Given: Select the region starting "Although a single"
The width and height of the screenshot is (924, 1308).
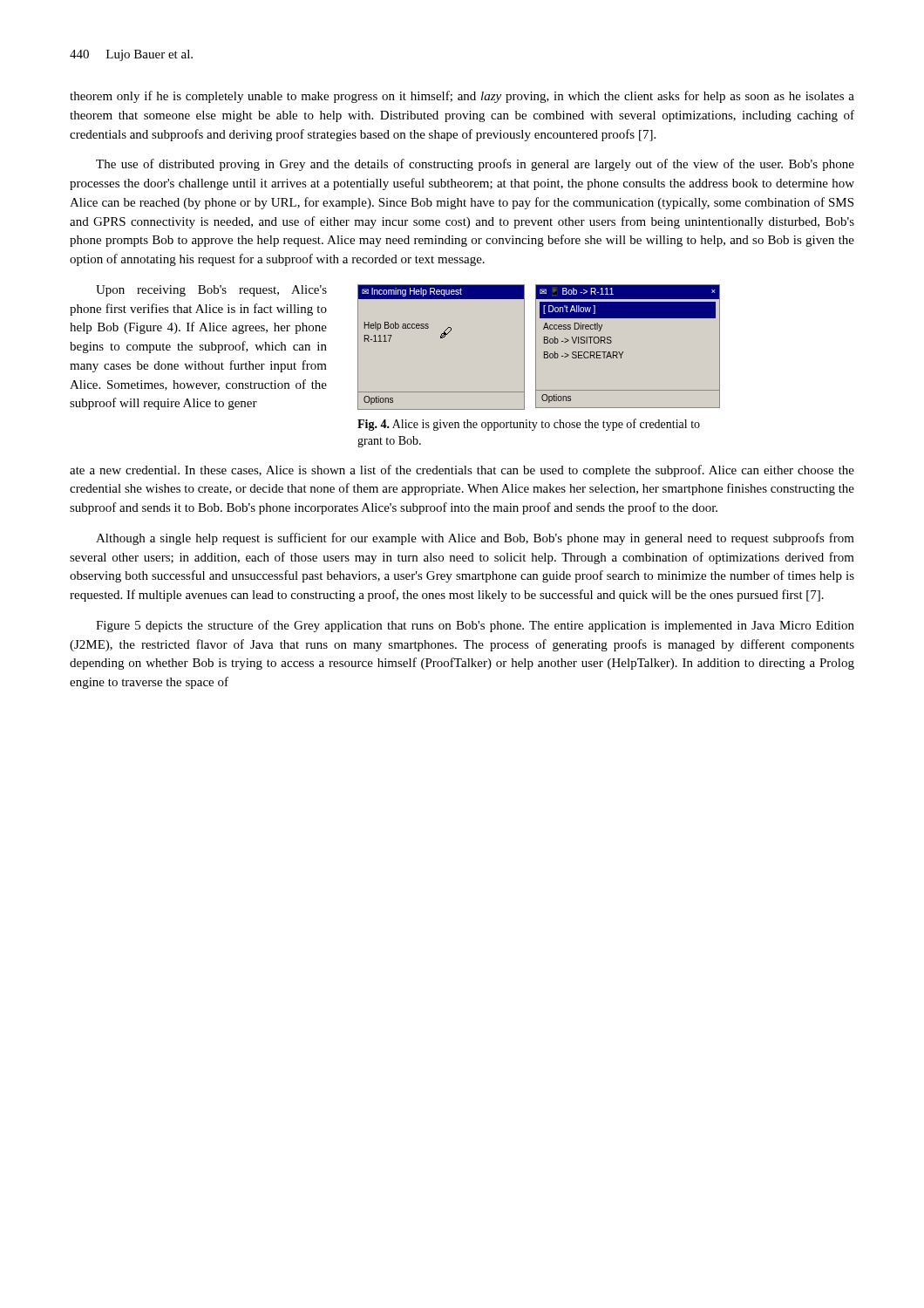Looking at the screenshot, I should [462, 566].
